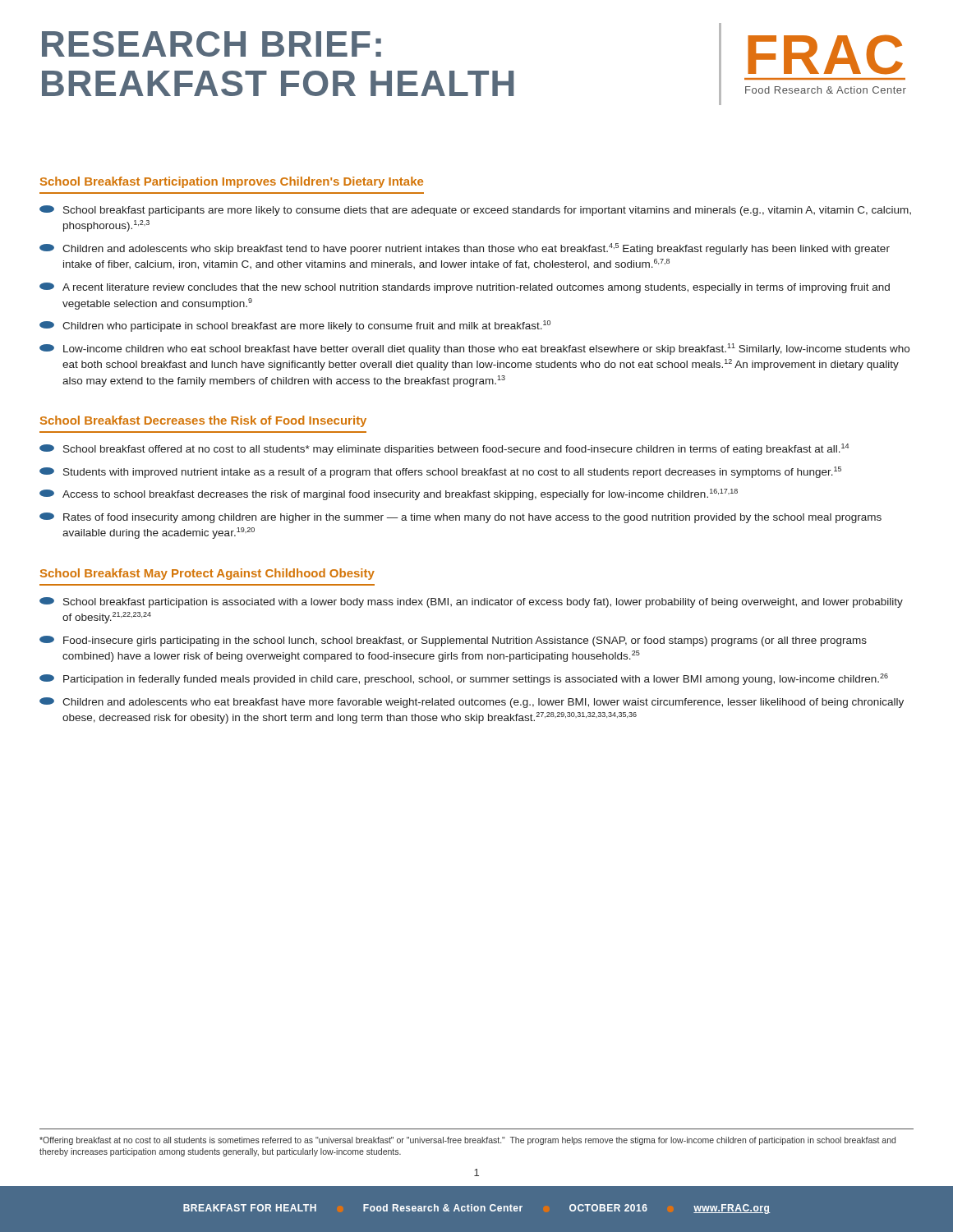
Task: Locate the block of text that opens with "Offering breakfast at no cost to"
Action: point(468,1146)
